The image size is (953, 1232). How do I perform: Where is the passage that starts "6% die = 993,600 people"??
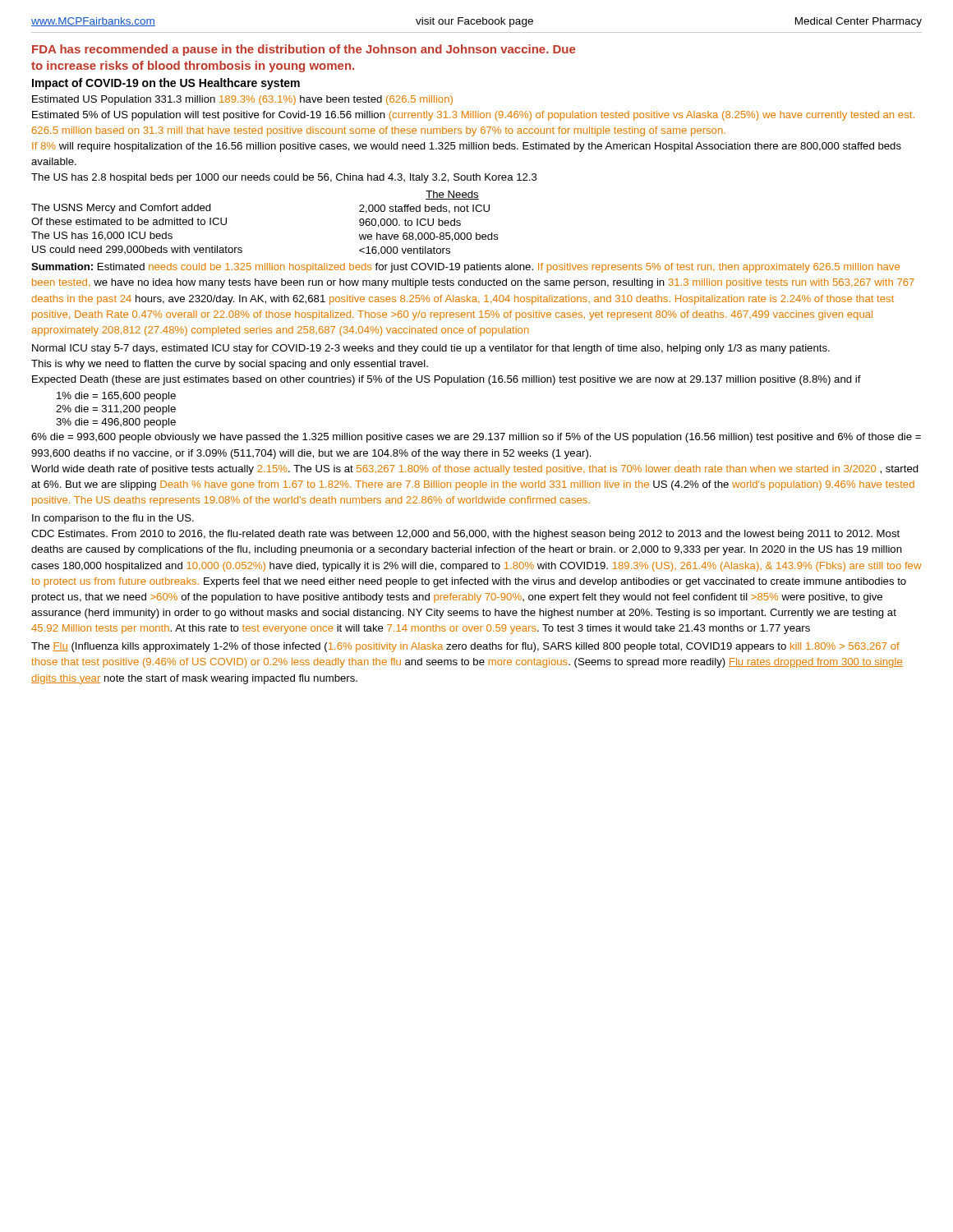point(476,468)
